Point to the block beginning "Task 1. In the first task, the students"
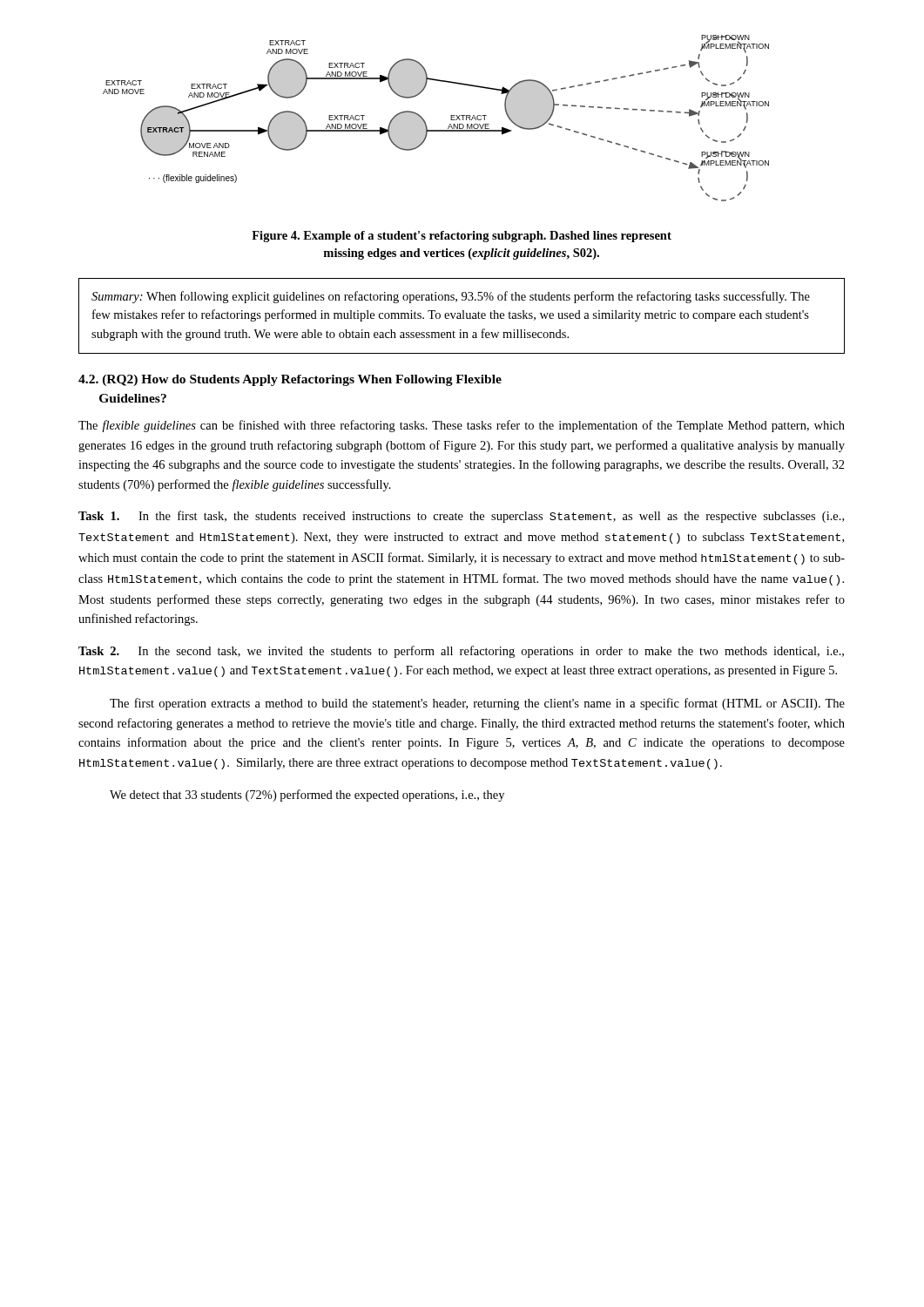This screenshot has height=1307, width=924. point(462,567)
